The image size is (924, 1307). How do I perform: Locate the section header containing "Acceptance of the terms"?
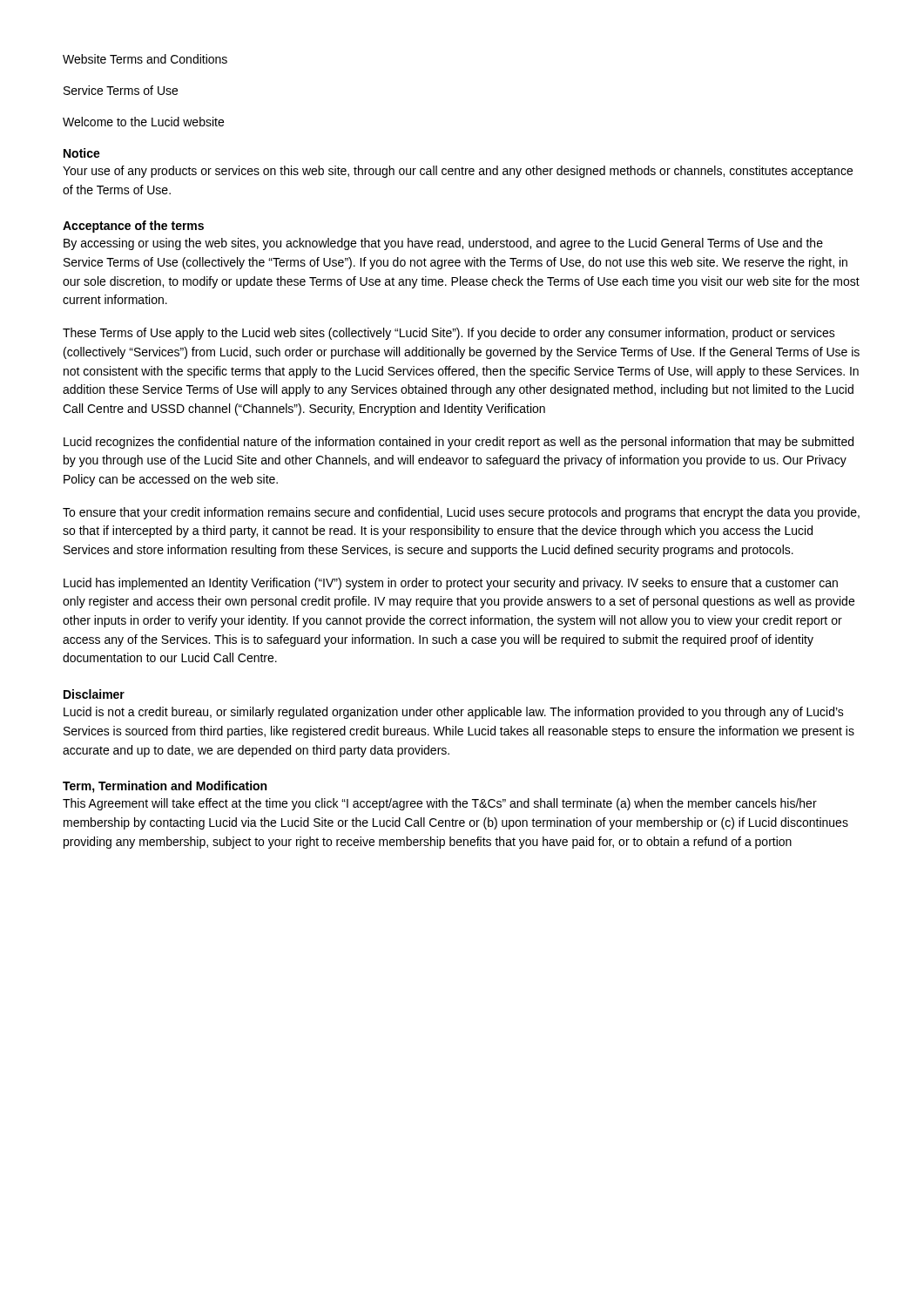134,226
